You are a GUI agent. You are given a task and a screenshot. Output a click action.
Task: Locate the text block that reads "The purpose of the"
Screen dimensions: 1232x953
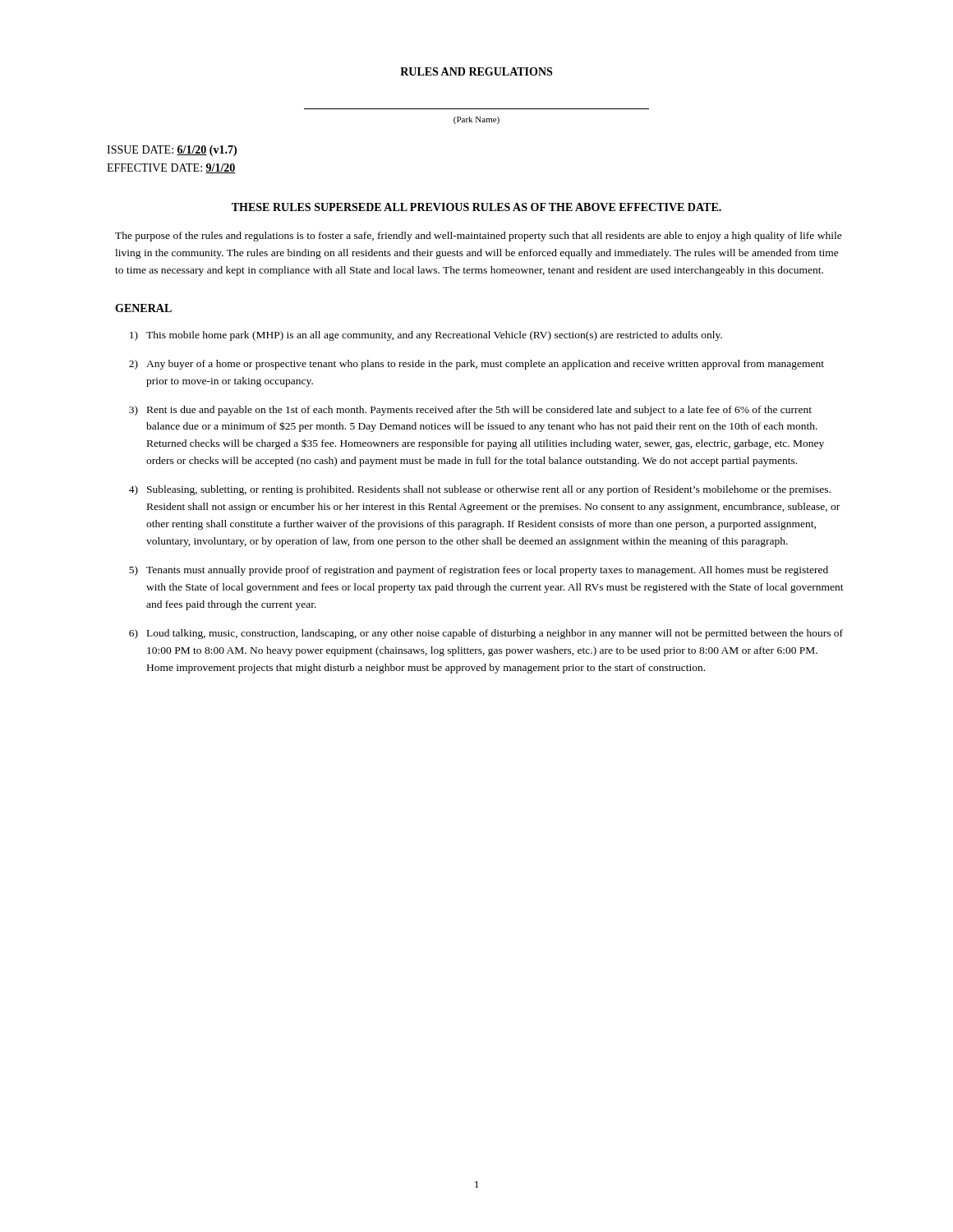[478, 252]
